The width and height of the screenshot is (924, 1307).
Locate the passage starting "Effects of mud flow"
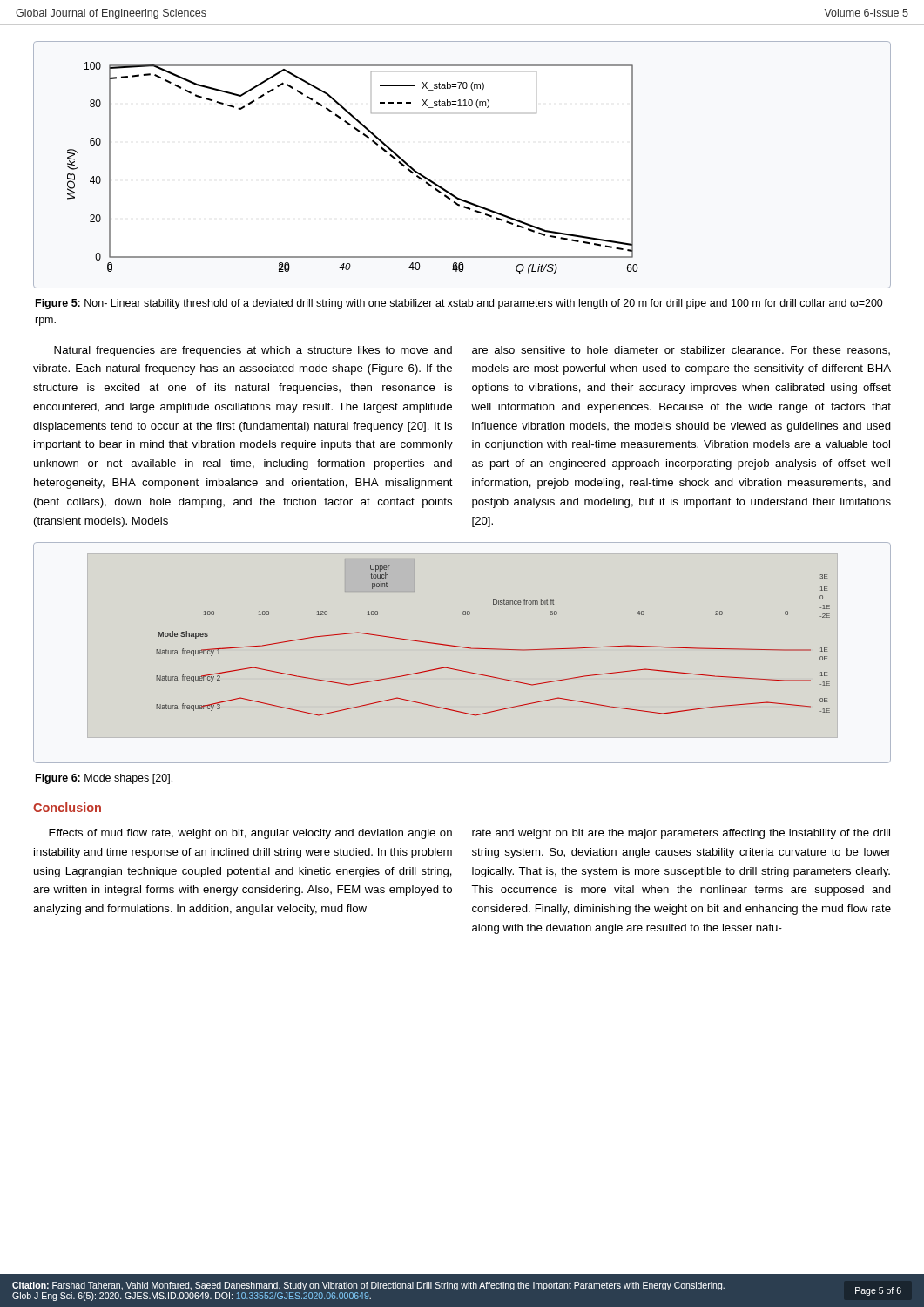coord(243,871)
